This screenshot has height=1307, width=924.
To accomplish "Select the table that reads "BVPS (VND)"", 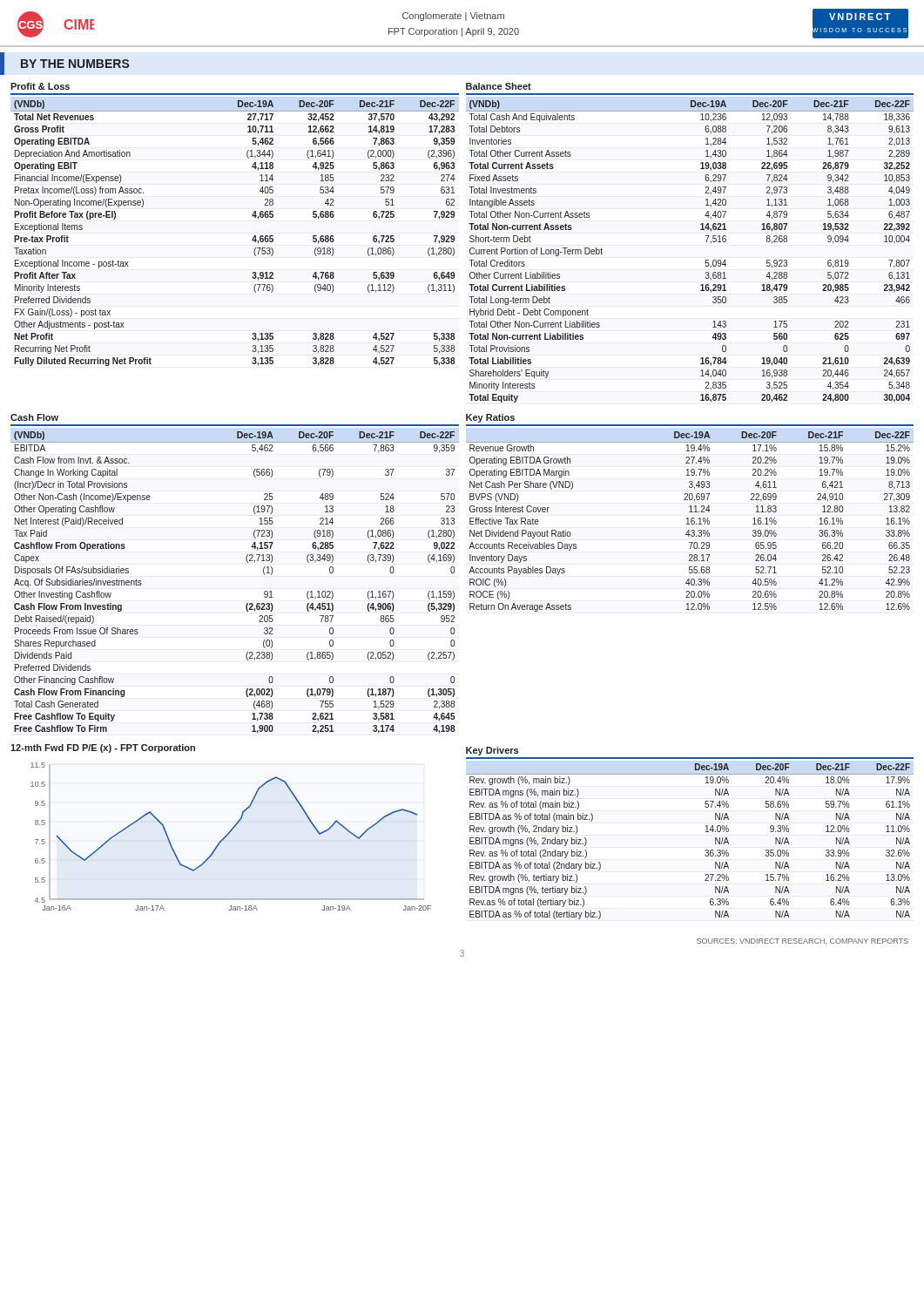I will 690,572.
